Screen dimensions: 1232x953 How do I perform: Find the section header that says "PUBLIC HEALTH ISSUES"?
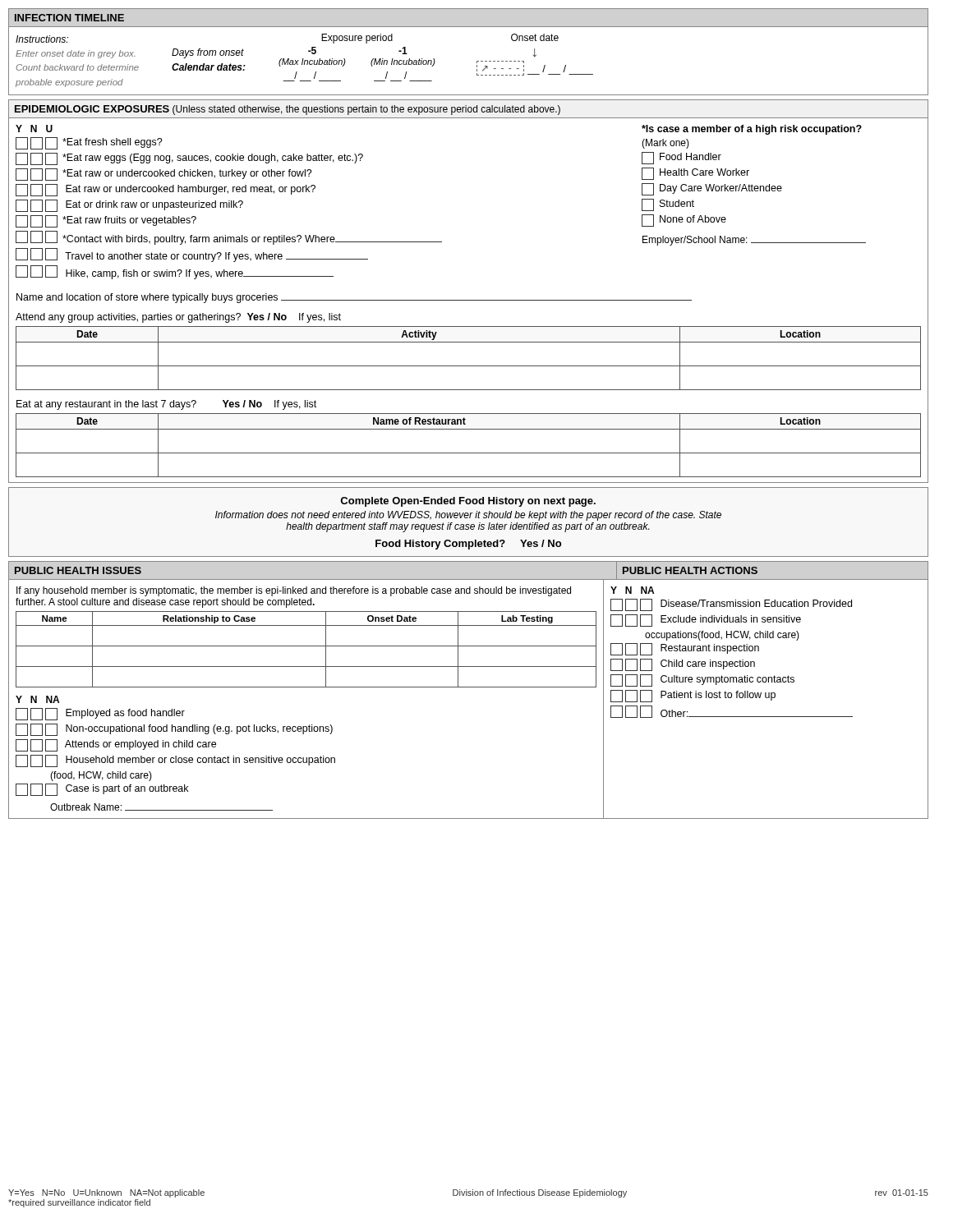point(78,570)
